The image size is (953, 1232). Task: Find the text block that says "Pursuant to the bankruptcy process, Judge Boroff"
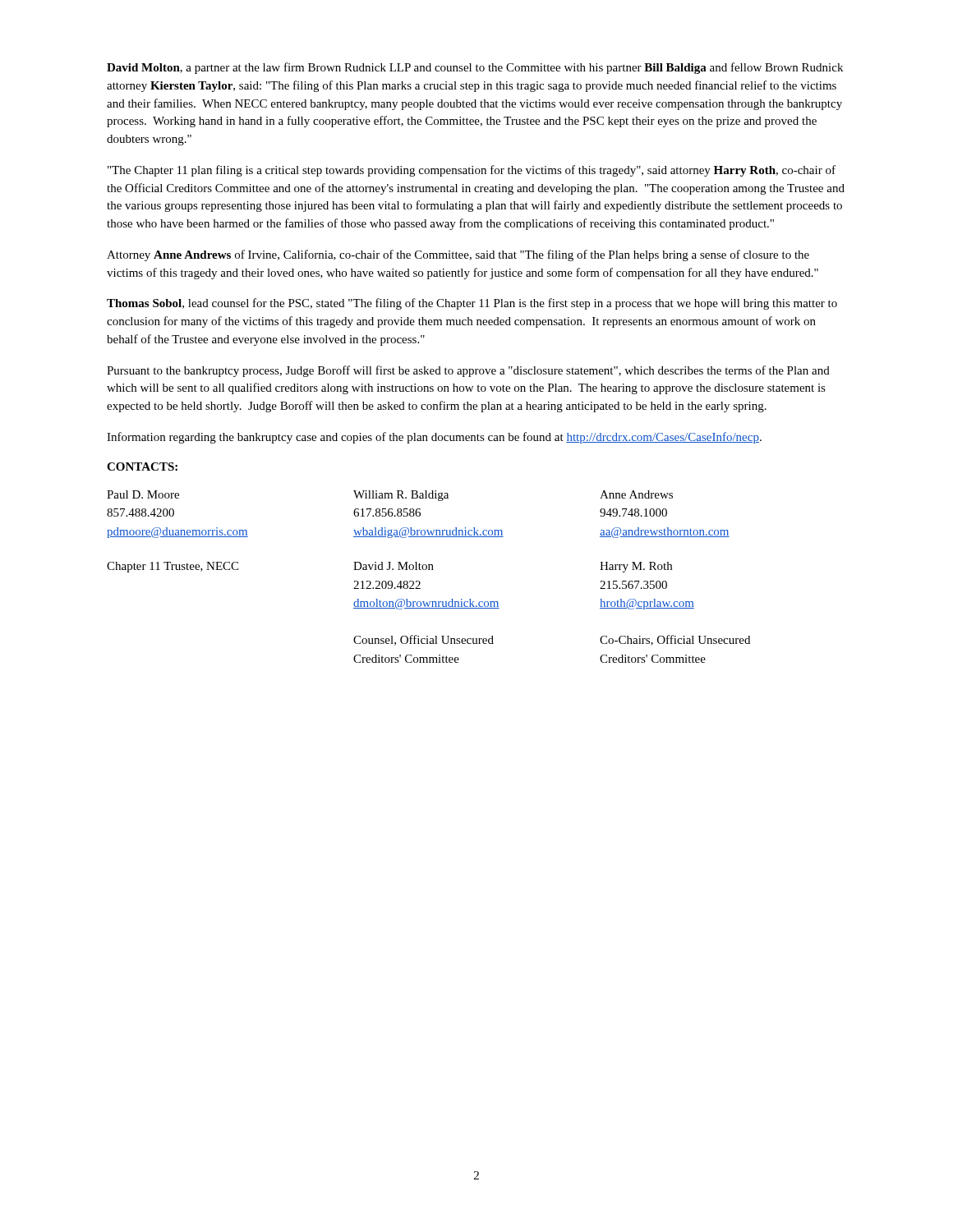tap(468, 388)
